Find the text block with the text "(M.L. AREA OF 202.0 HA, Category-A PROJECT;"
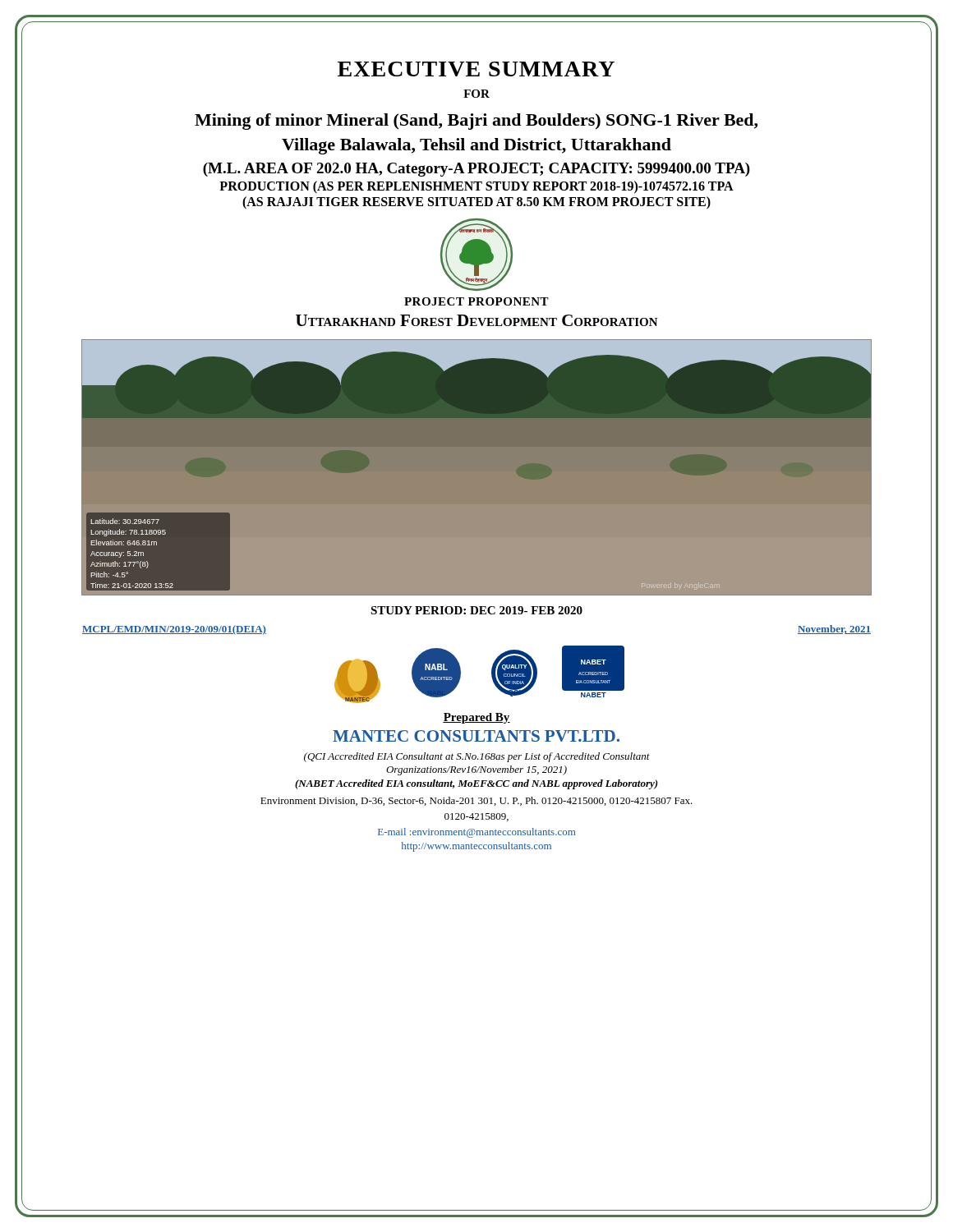The width and height of the screenshot is (953, 1232). pyautogui.click(x=476, y=168)
